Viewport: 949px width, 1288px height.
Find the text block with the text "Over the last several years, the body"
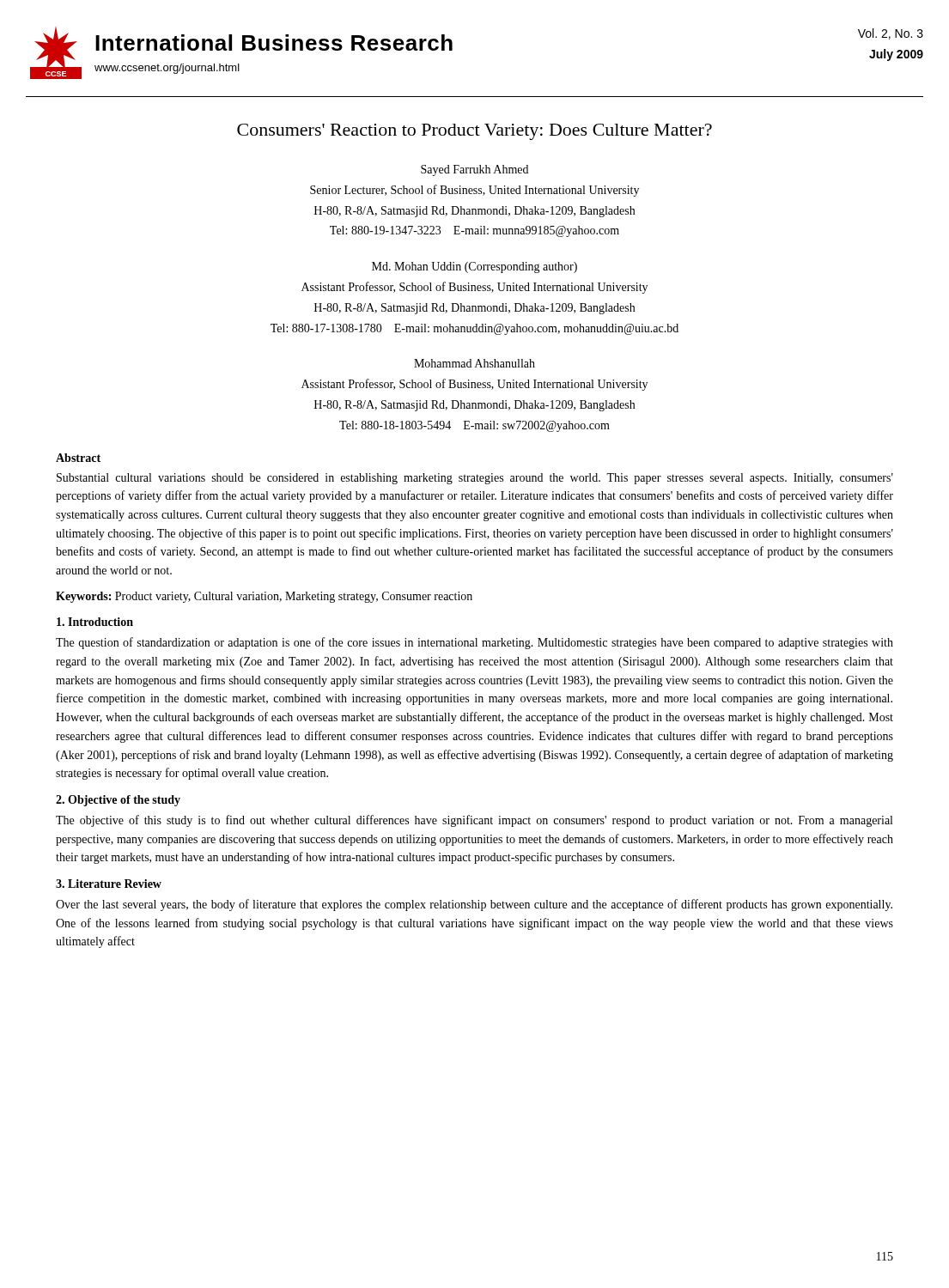click(x=474, y=923)
